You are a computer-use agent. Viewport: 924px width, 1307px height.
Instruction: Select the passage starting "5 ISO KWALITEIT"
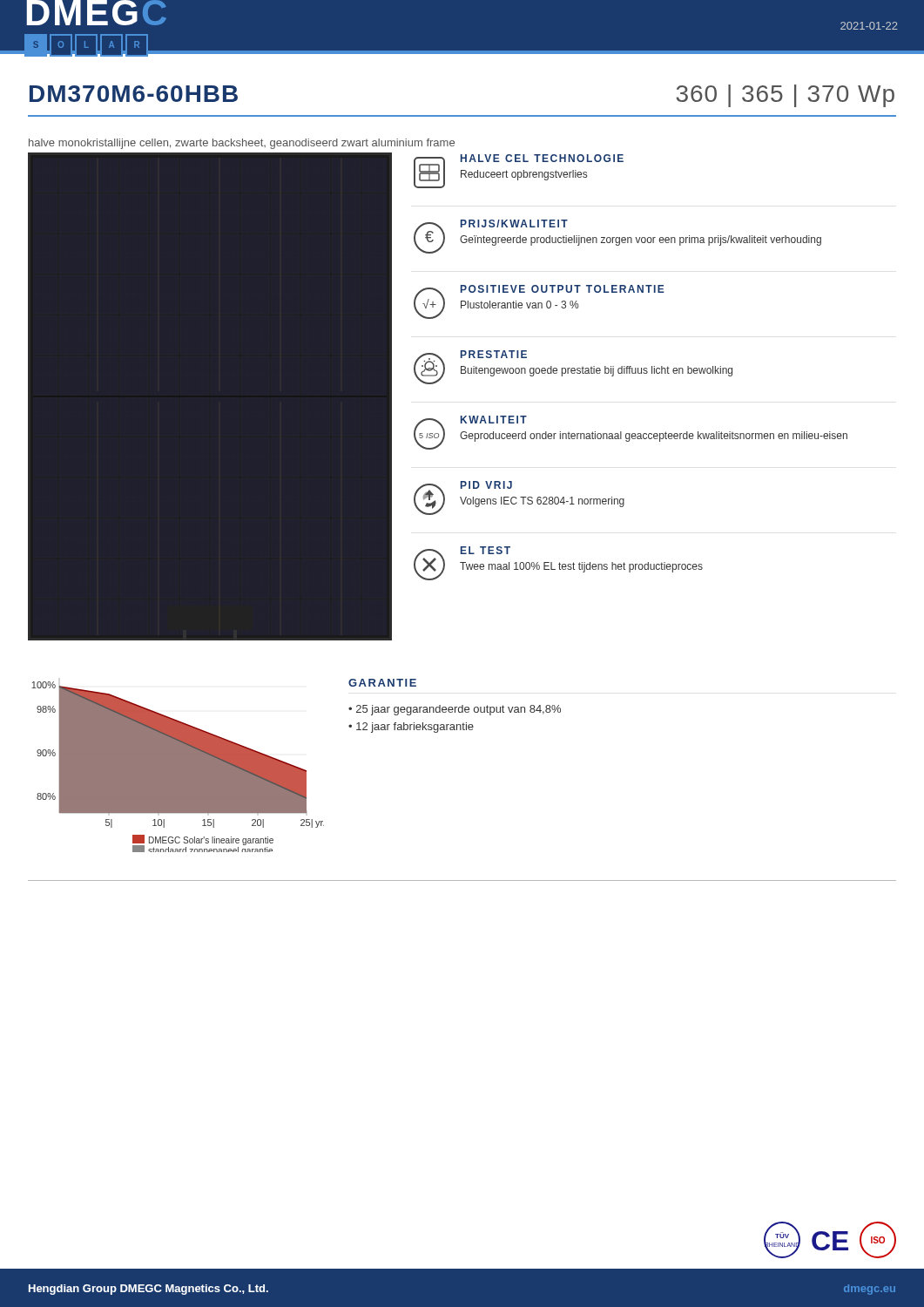[629, 435]
